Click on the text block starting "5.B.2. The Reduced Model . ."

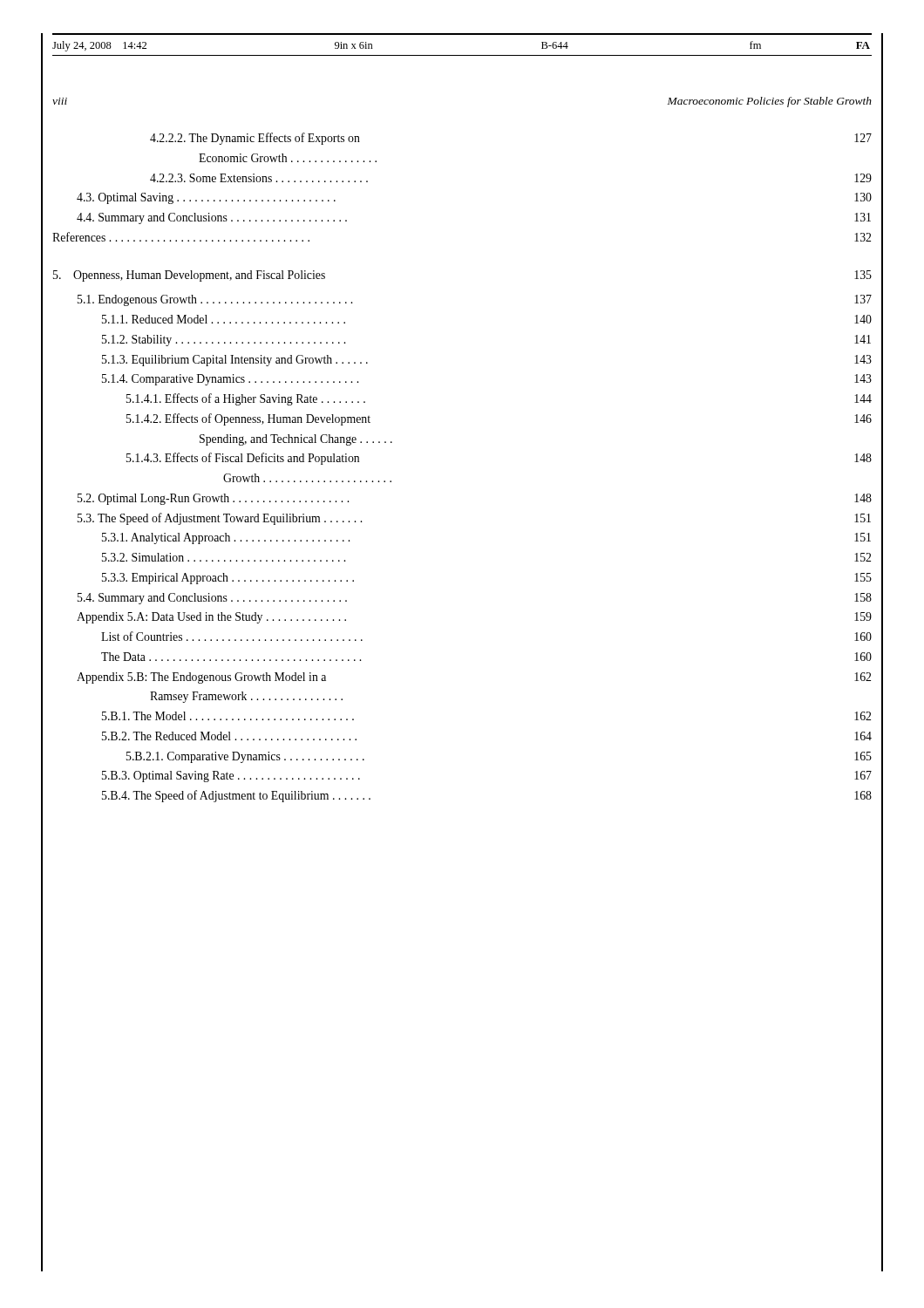[x=170, y=736]
